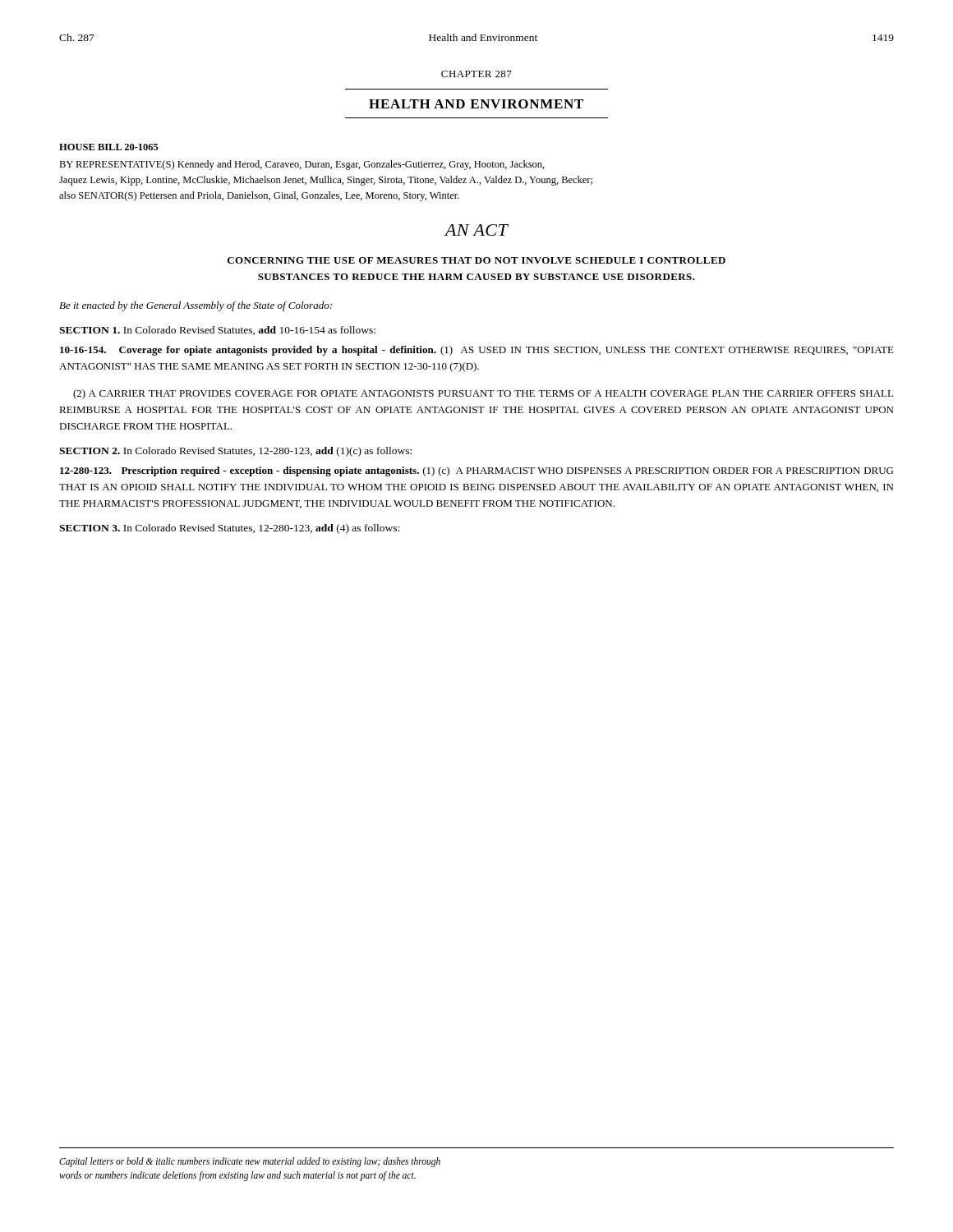The image size is (953, 1232).
Task: Navigate to the text starting "CHAPTER 287"
Action: coord(476,74)
